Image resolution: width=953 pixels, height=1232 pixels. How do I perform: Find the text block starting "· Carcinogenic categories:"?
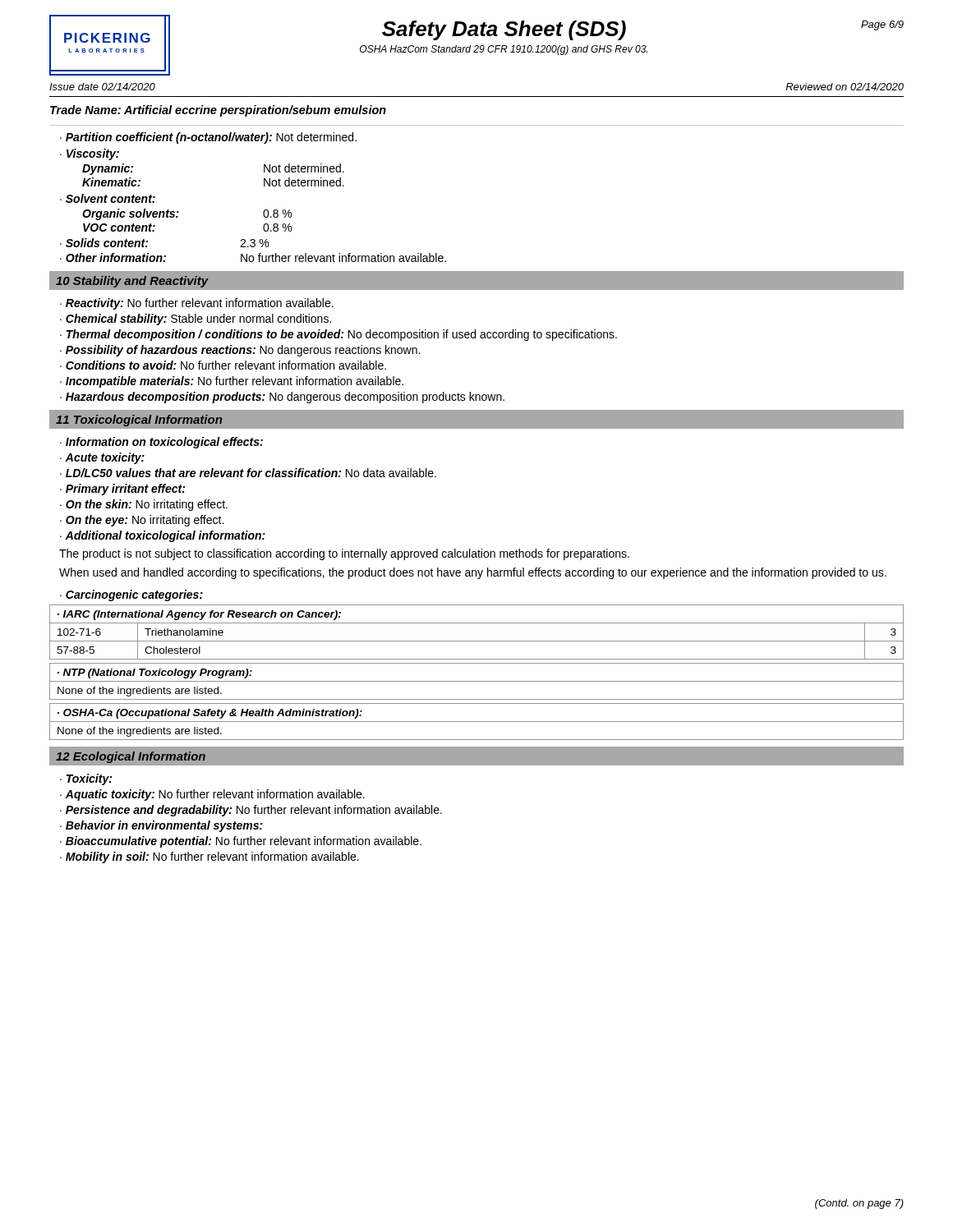click(131, 595)
